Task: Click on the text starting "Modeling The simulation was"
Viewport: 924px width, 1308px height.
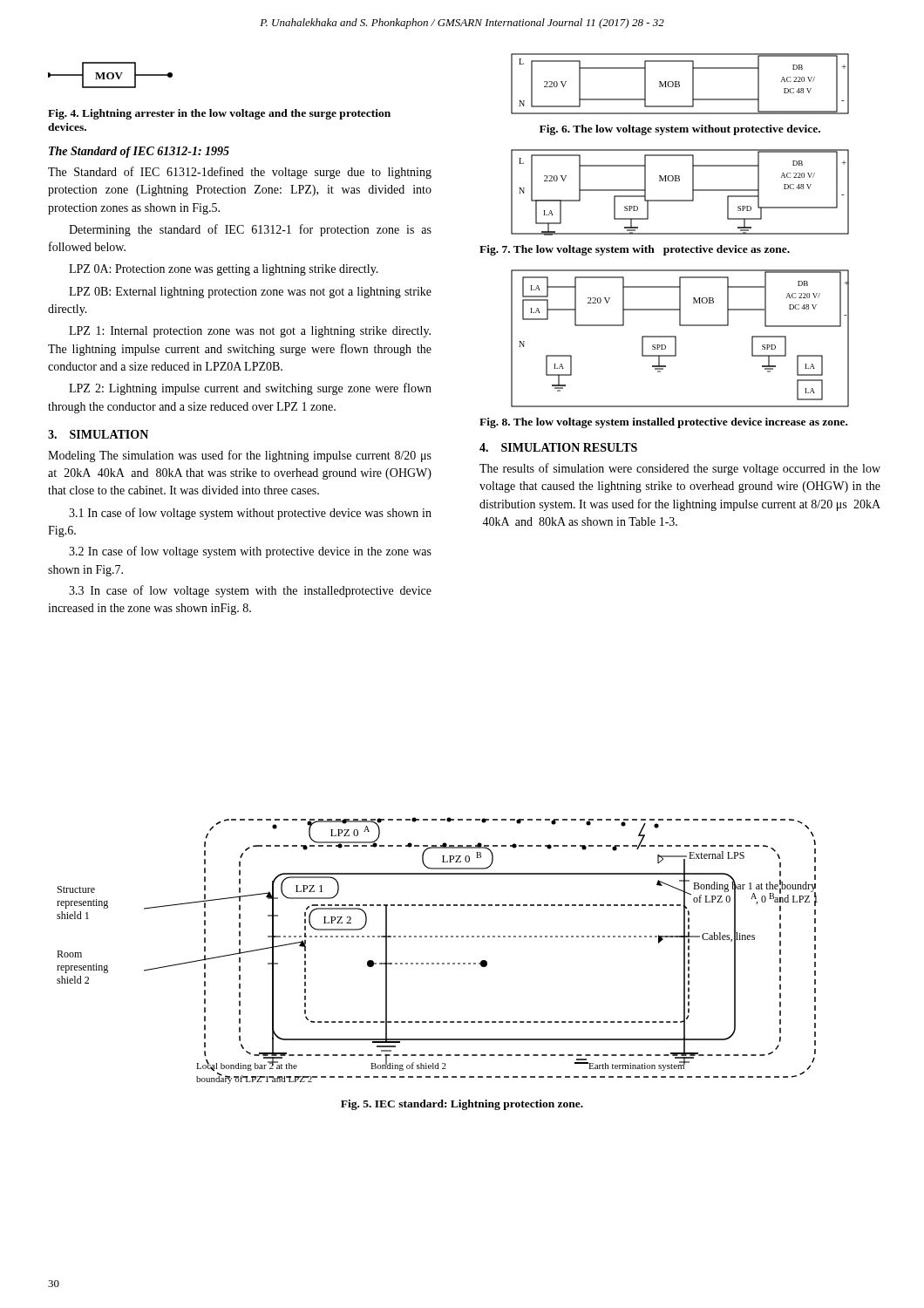Action: 240,473
